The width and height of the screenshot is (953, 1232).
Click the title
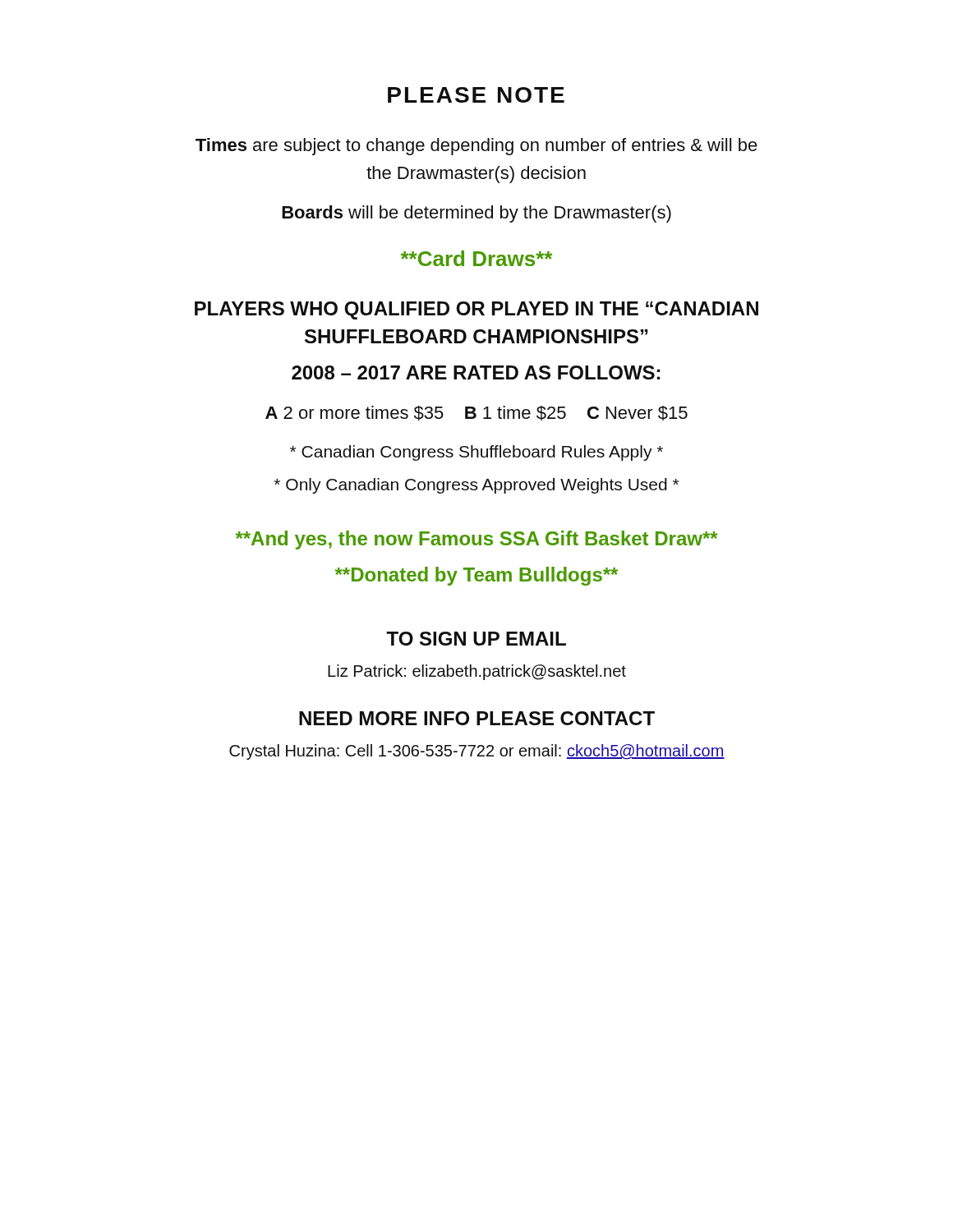476,95
